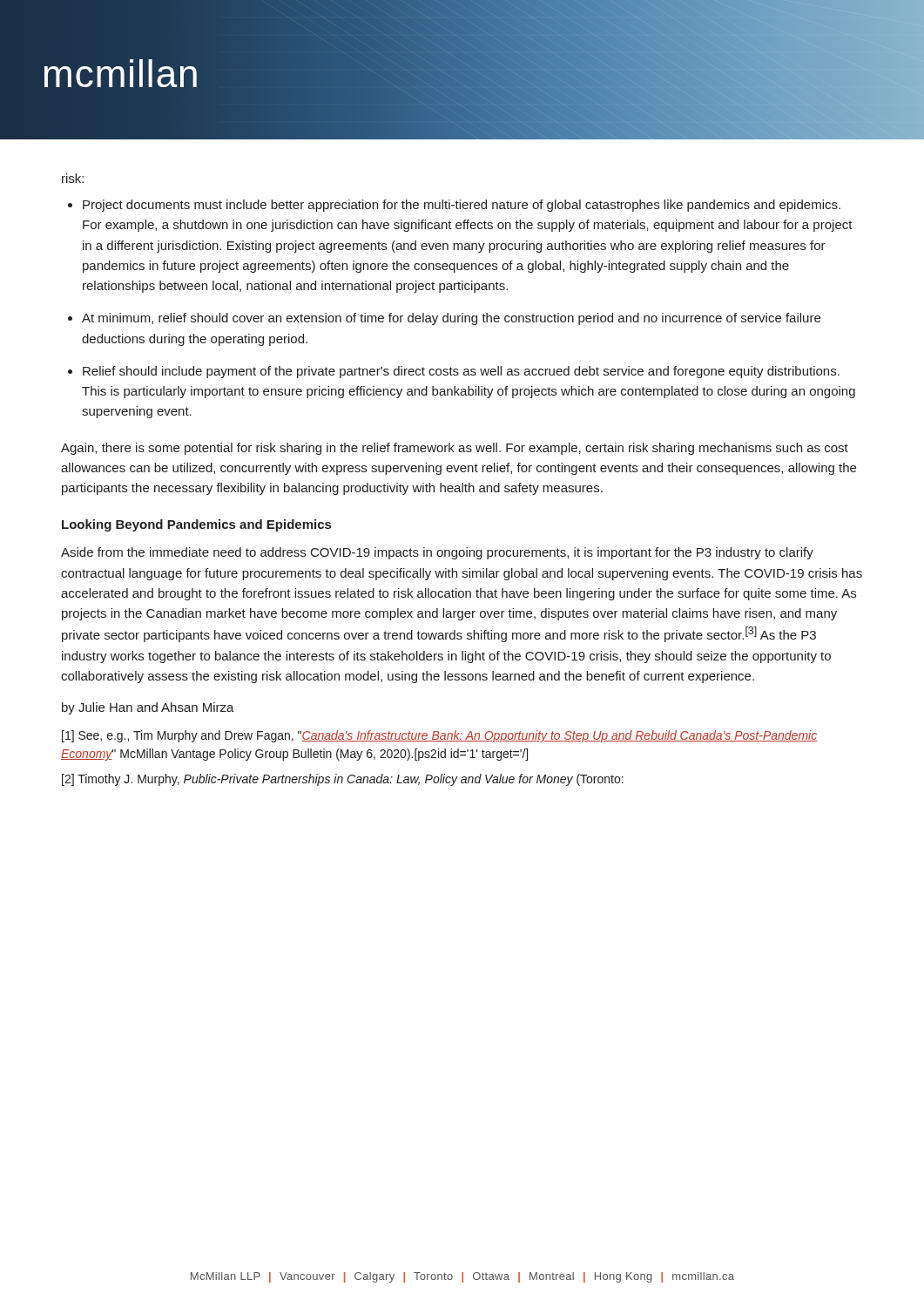The width and height of the screenshot is (924, 1307).
Task: Navigate to the passage starting "[2] Timothy J."
Action: pyautogui.click(x=343, y=779)
